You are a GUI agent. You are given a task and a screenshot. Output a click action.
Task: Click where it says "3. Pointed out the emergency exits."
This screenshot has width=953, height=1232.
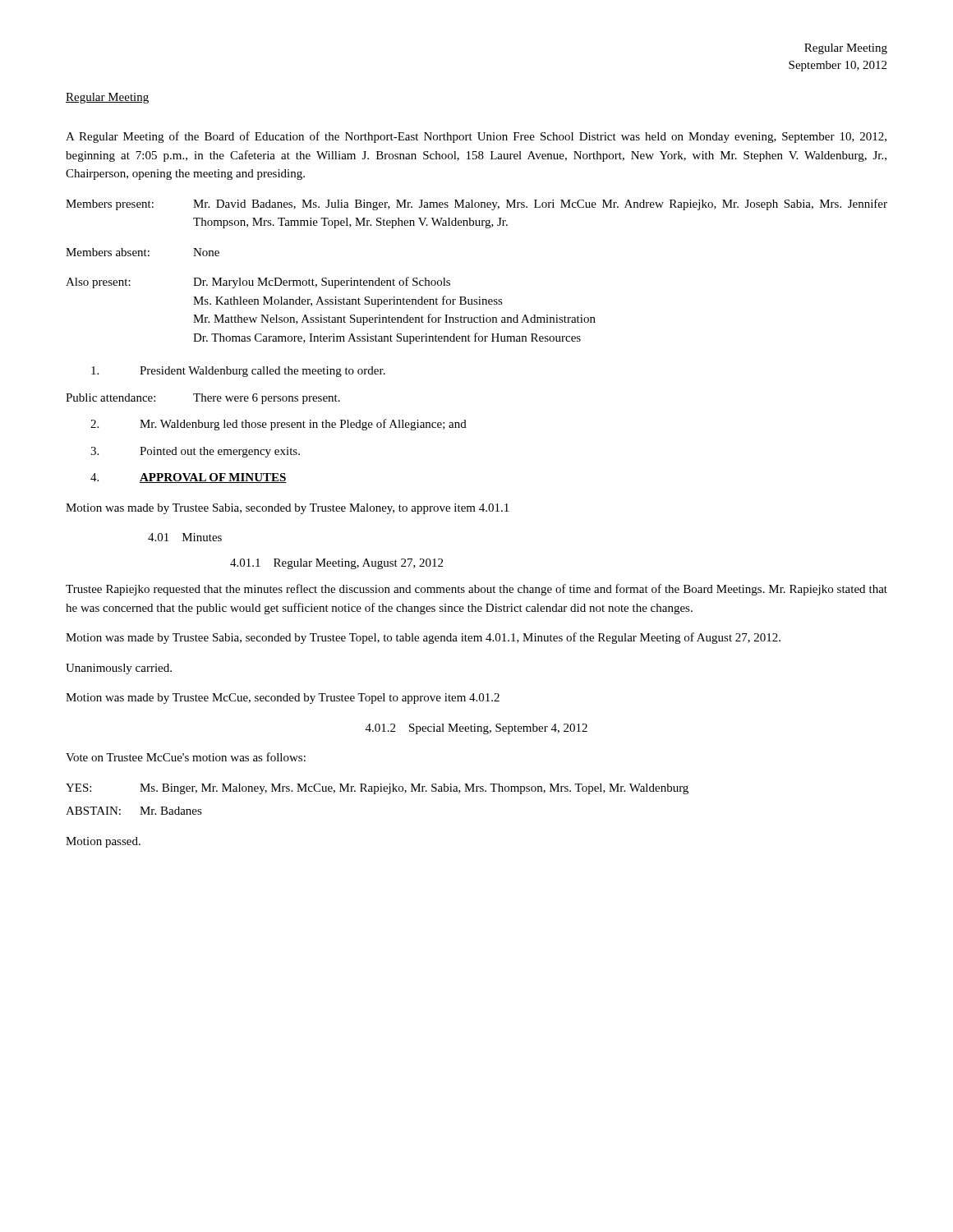pyautogui.click(x=195, y=452)
